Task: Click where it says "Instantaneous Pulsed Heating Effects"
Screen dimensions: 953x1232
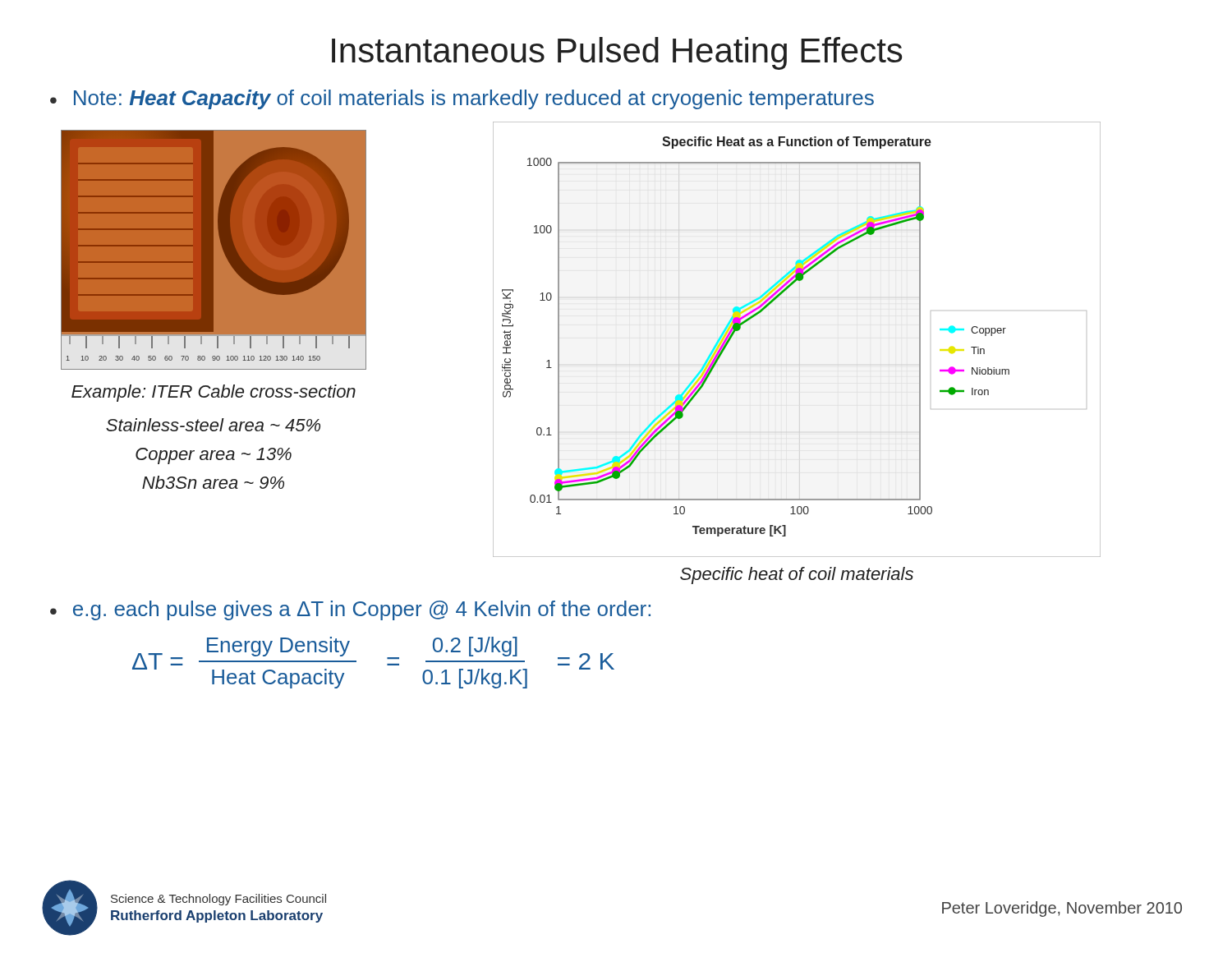Action: coord(616,51)
